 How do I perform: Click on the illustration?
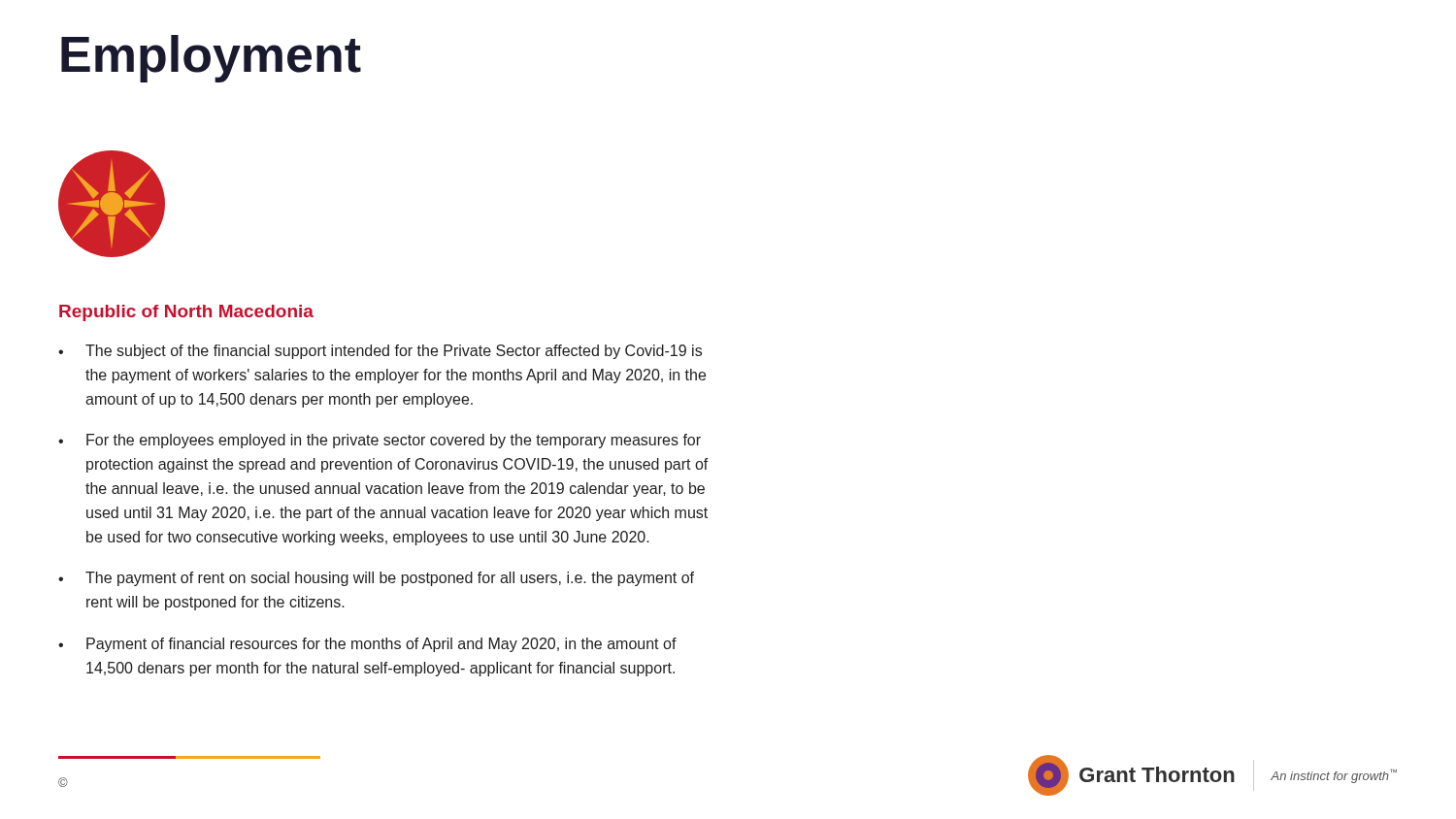pos(112,206)
